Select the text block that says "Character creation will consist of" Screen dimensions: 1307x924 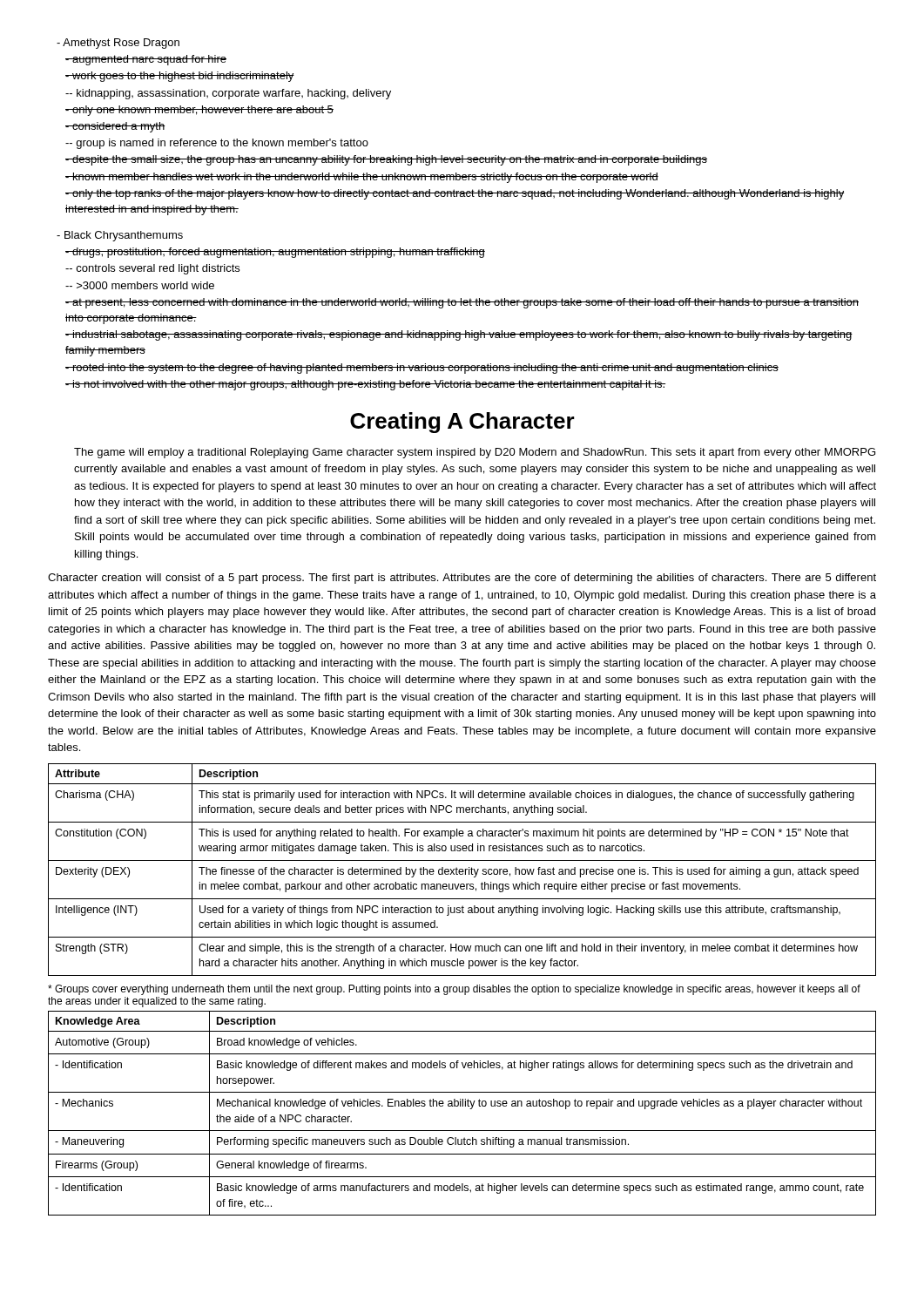(462, 663)
